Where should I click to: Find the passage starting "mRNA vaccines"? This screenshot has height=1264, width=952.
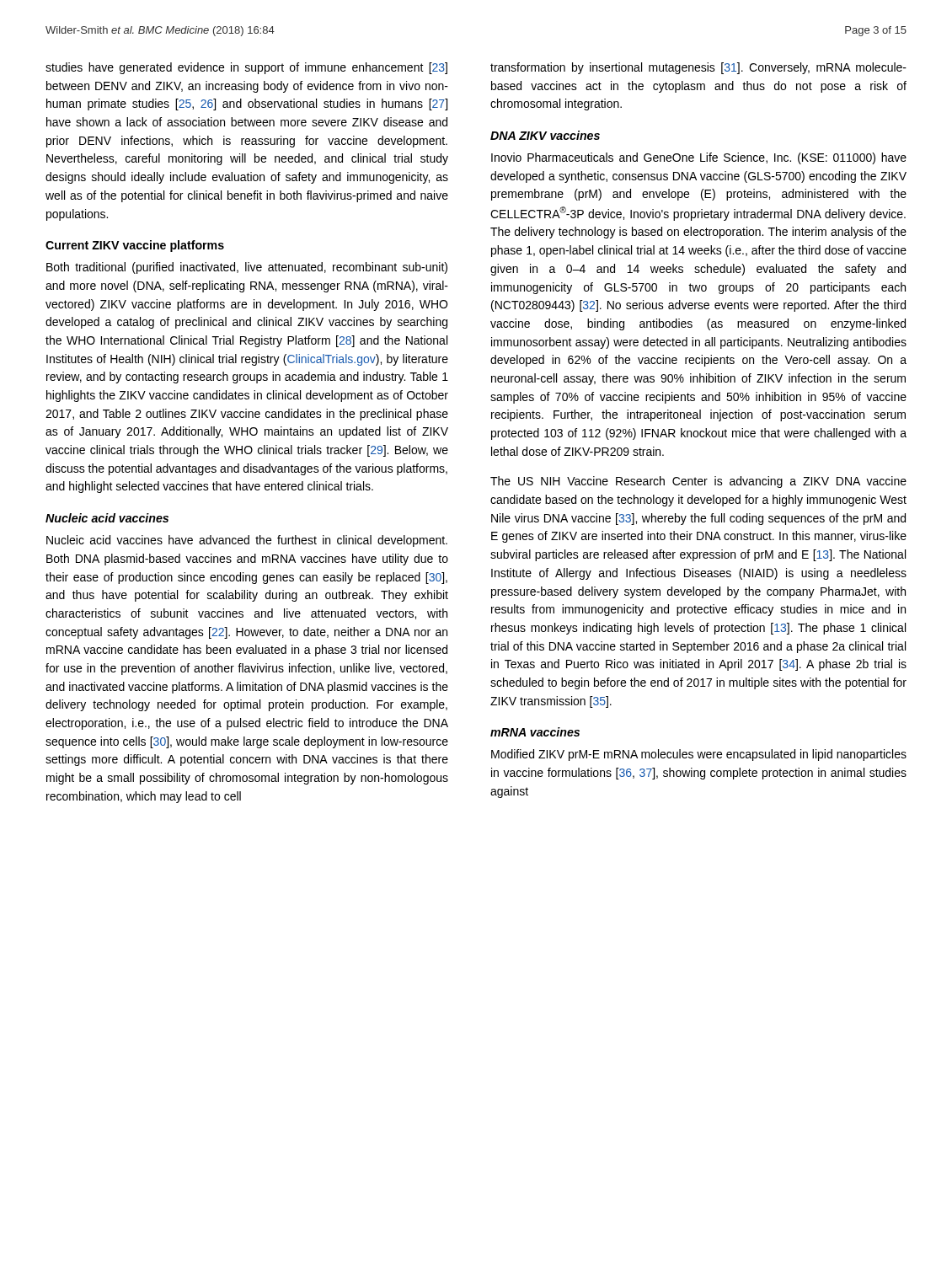click(535, 733)
